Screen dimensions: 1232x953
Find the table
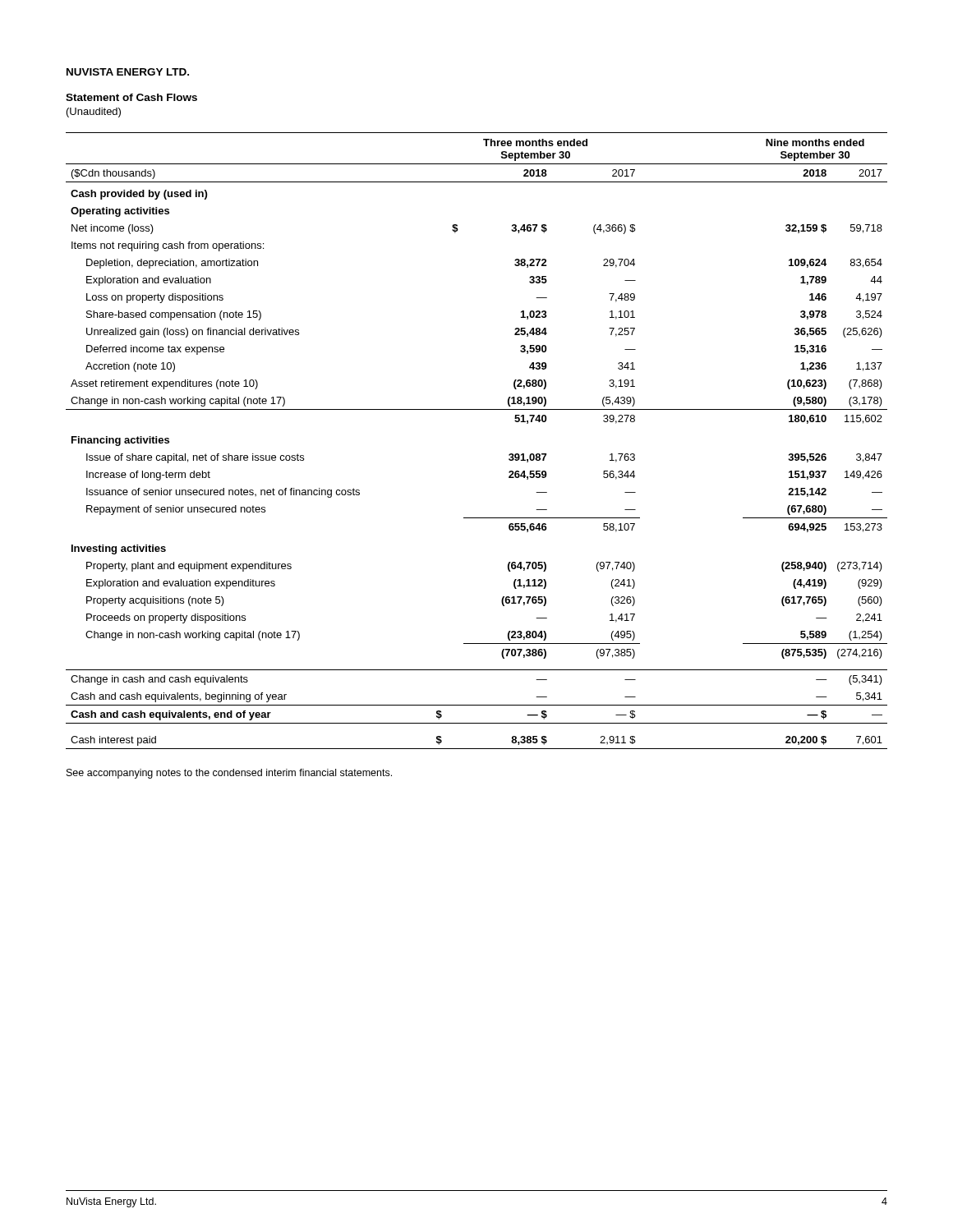(476, 441)
